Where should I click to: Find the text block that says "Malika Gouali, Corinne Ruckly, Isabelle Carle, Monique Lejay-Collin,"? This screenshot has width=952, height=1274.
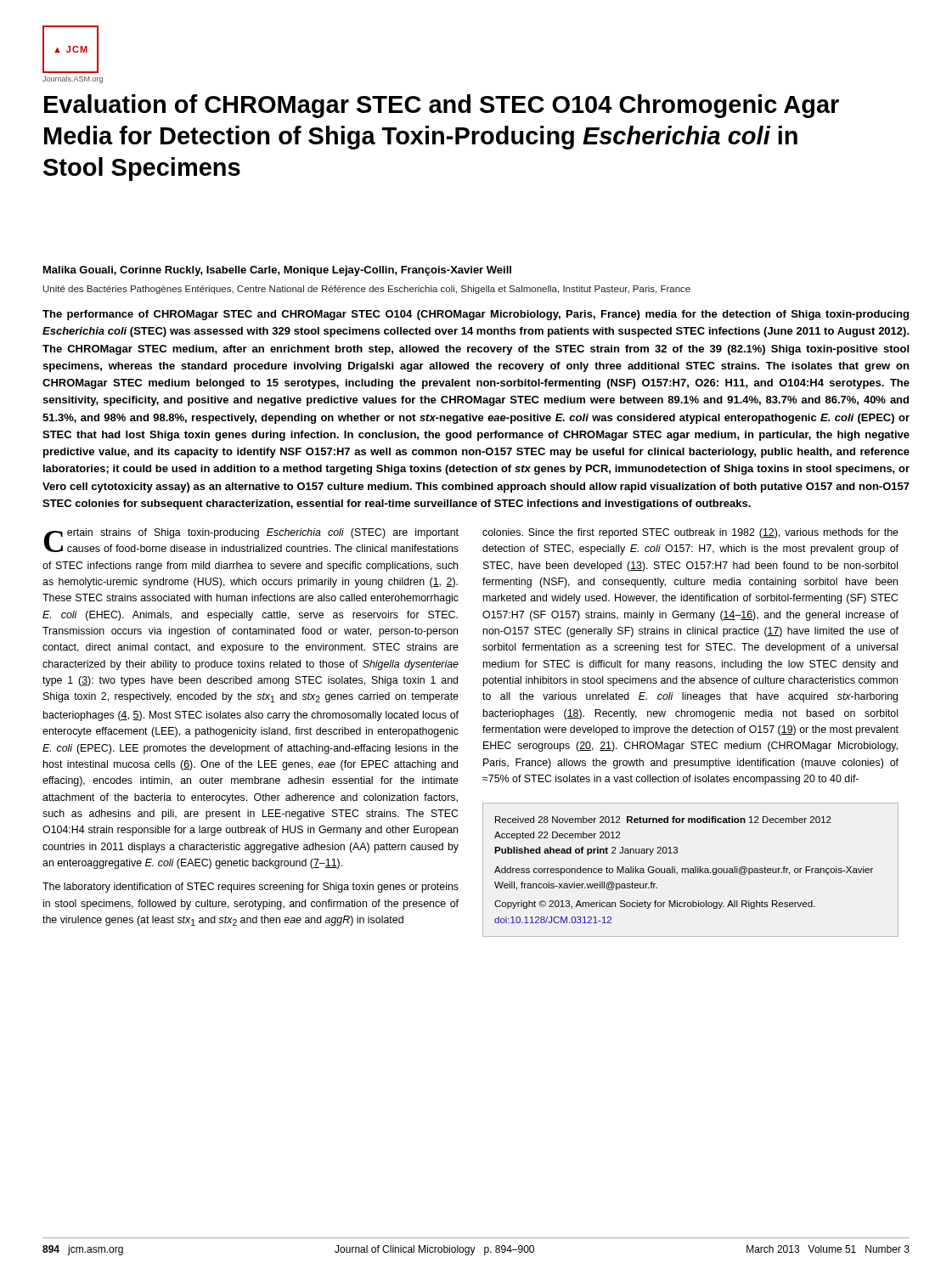point(277,270)
